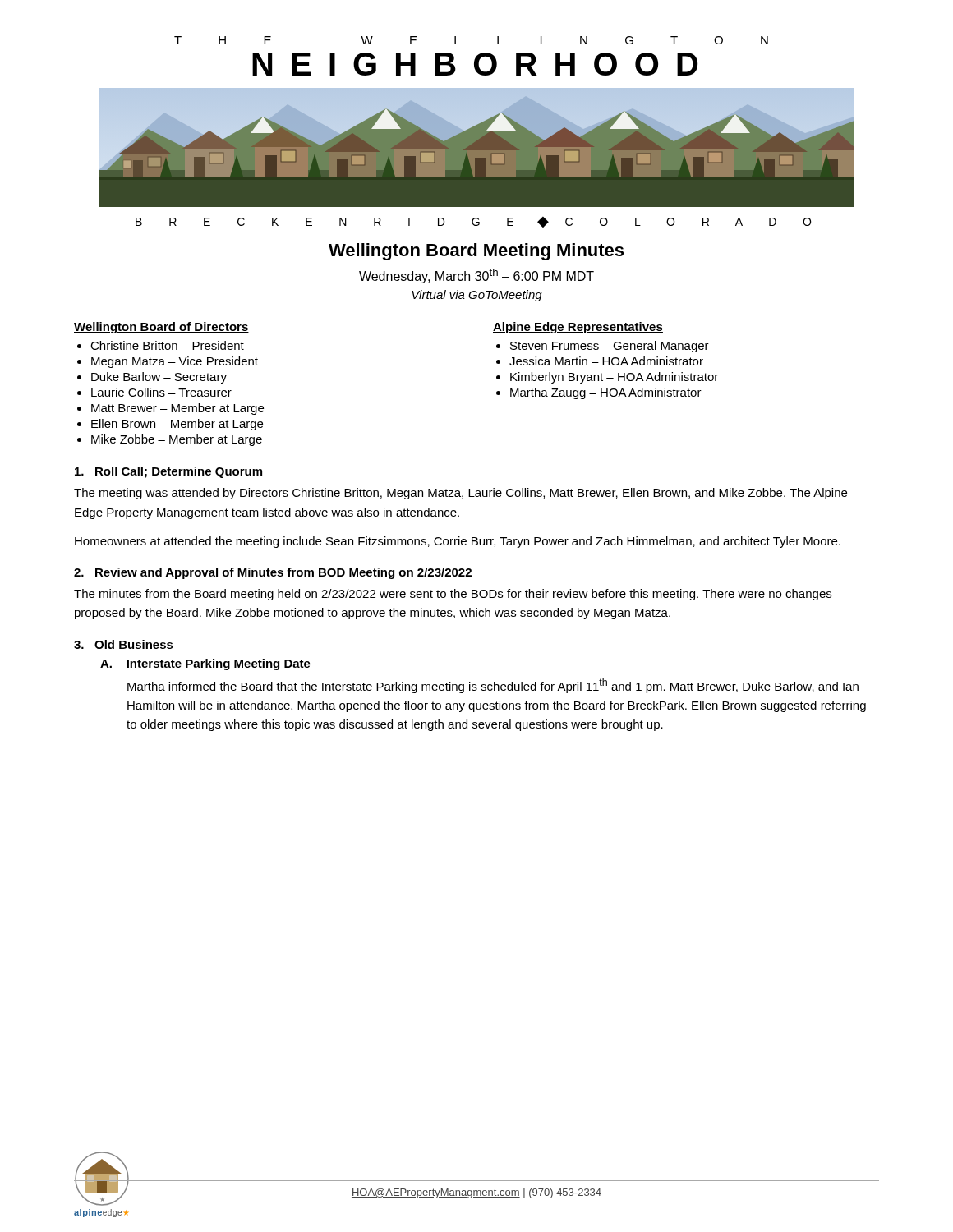This screenshot has width=953, height=1232.
Task: Select the element starting "Martha informed the Board that the Interstate Parking"
Action: [496, 704]
